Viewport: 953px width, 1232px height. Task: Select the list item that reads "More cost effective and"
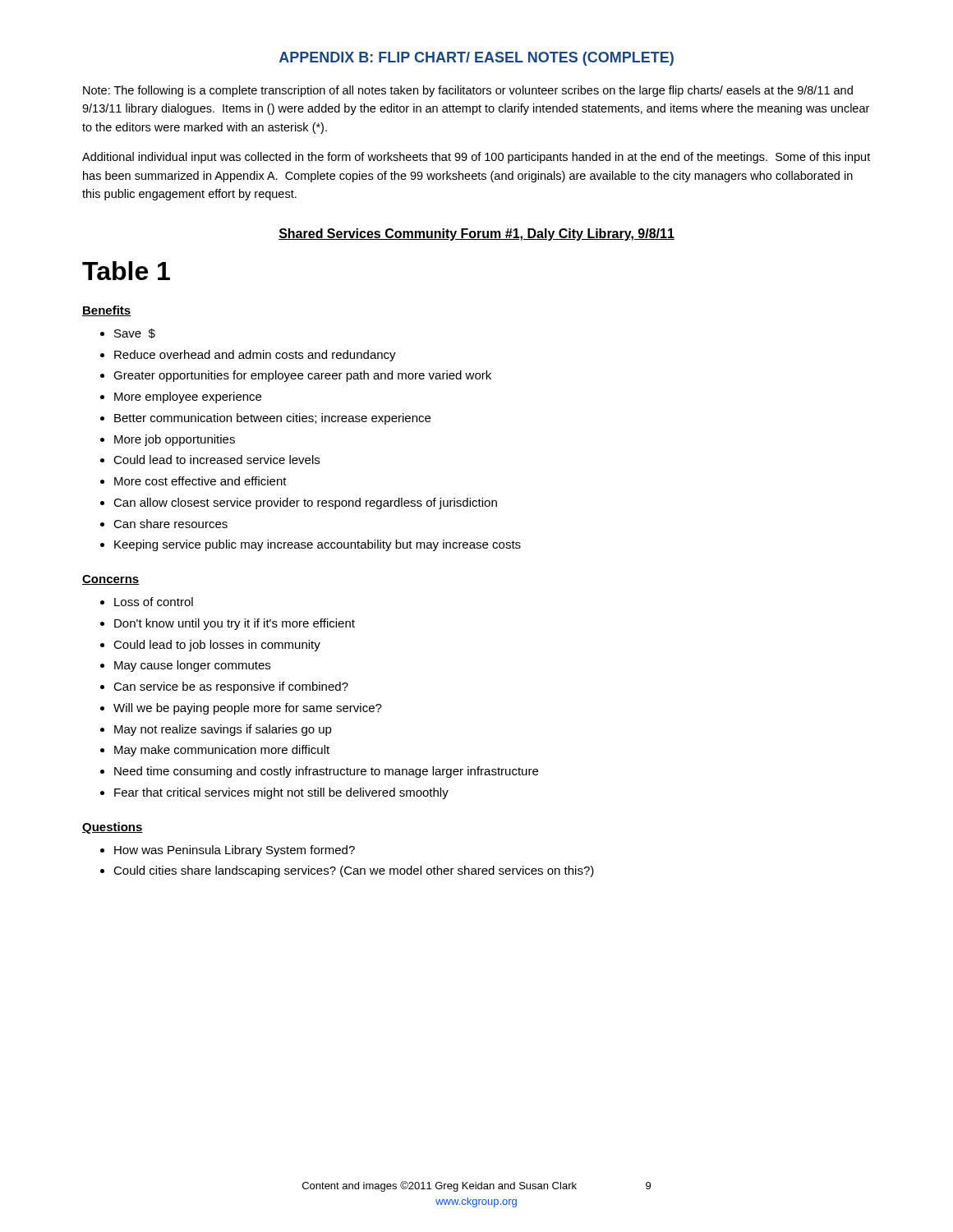tap(200, 481)
